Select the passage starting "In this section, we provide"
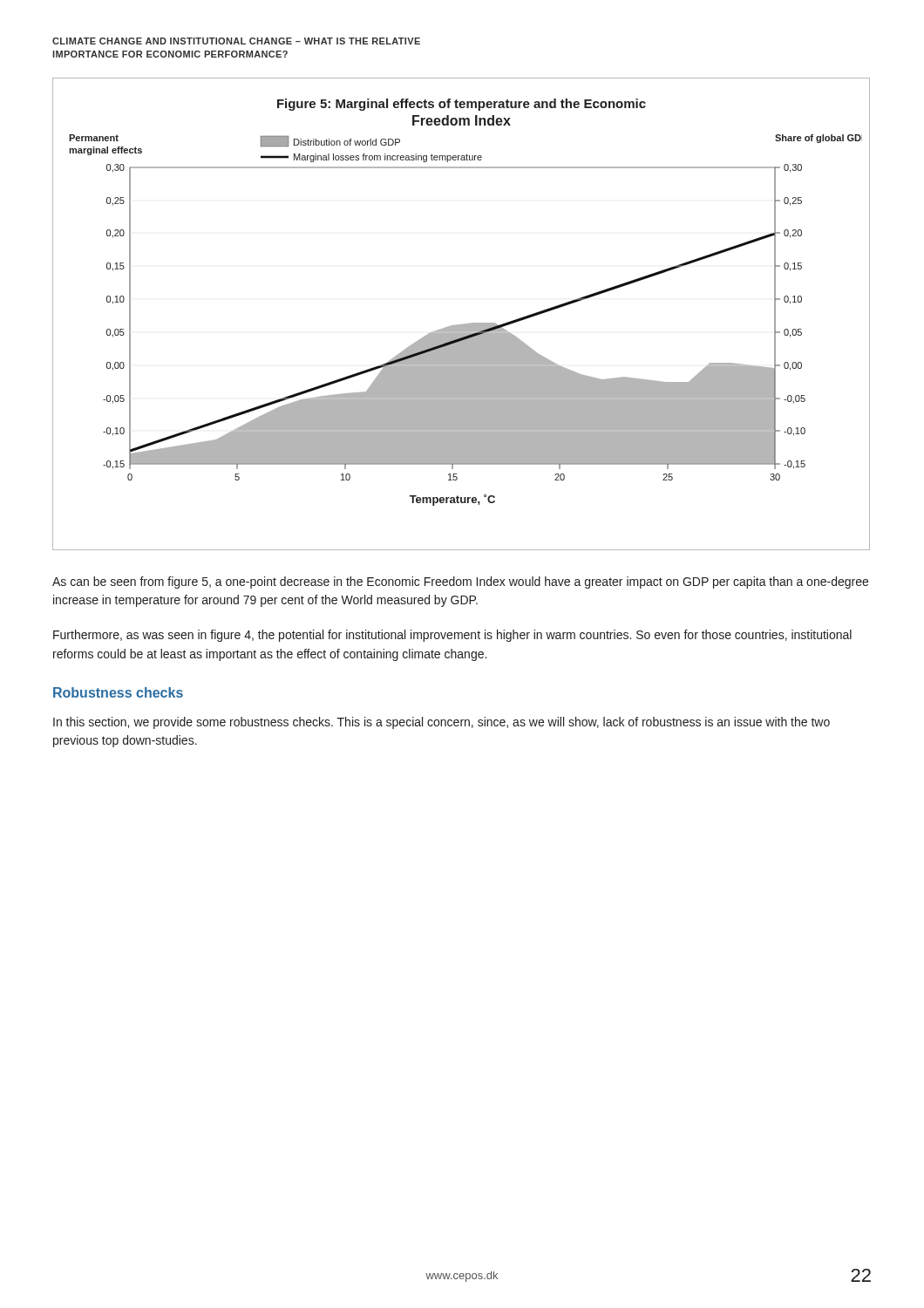 (441, 731)
